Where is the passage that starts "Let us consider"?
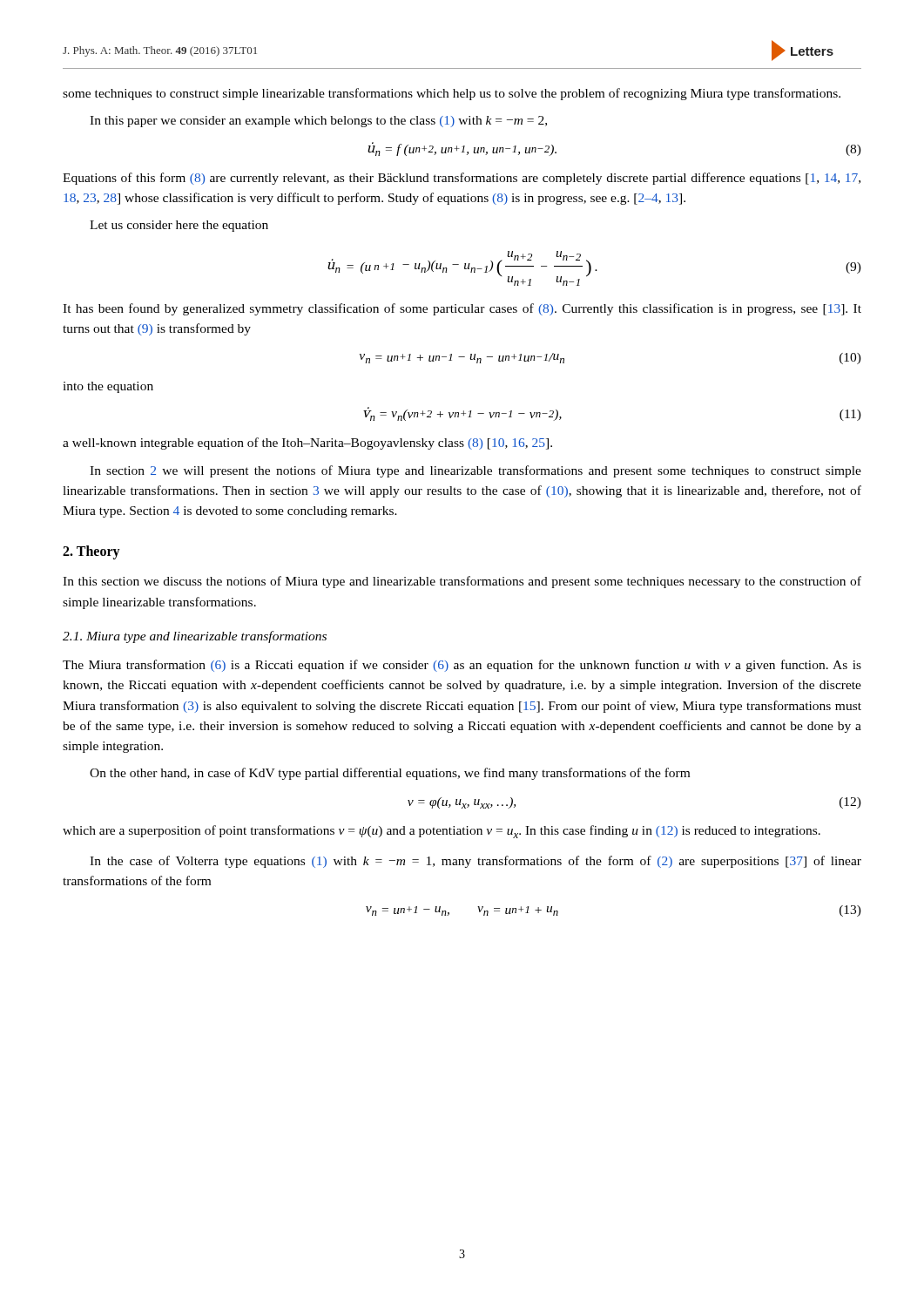The image size is (924, 1307). (179, 225)
